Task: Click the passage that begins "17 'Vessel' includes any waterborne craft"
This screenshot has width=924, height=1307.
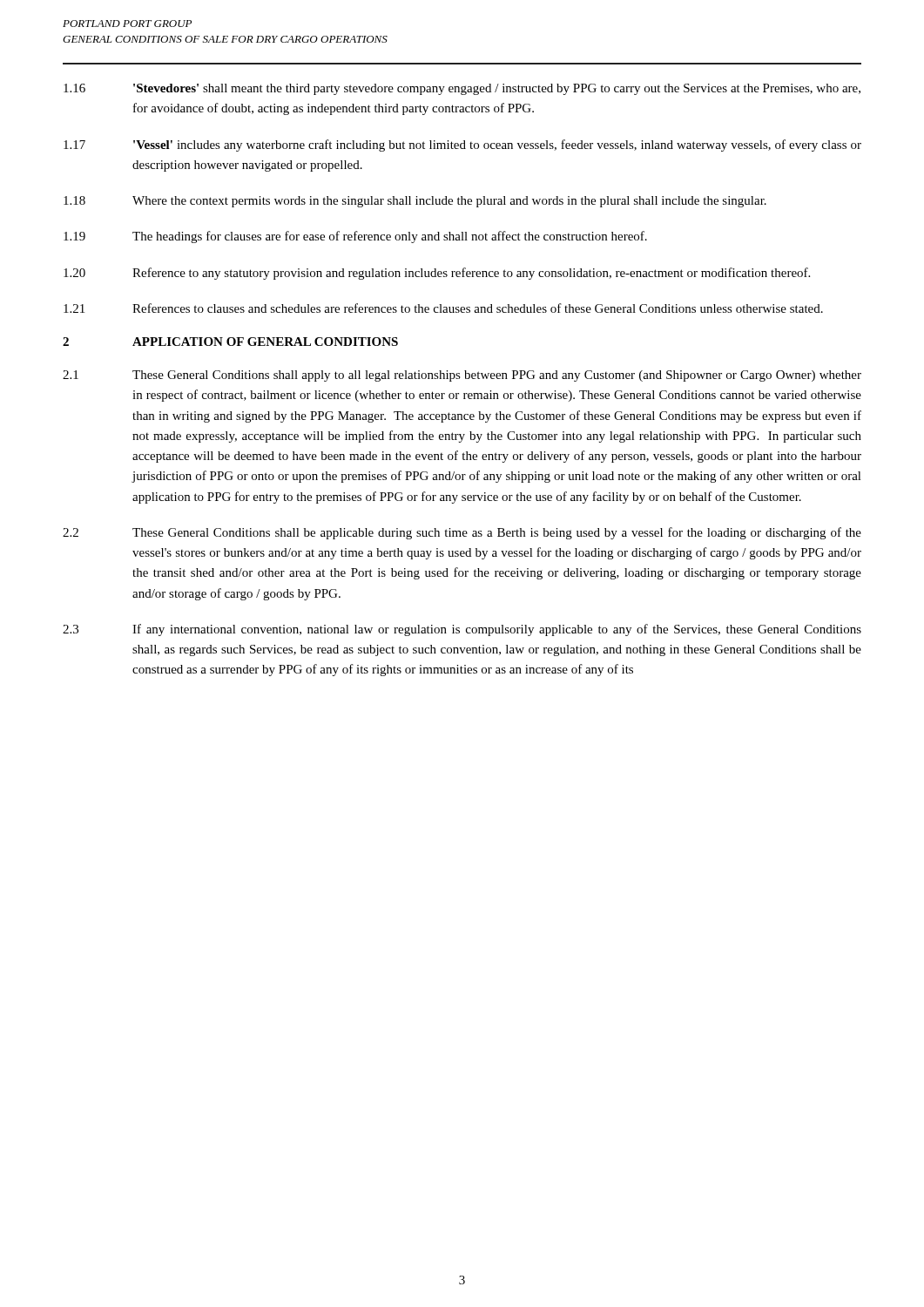Action: [462, 155]
